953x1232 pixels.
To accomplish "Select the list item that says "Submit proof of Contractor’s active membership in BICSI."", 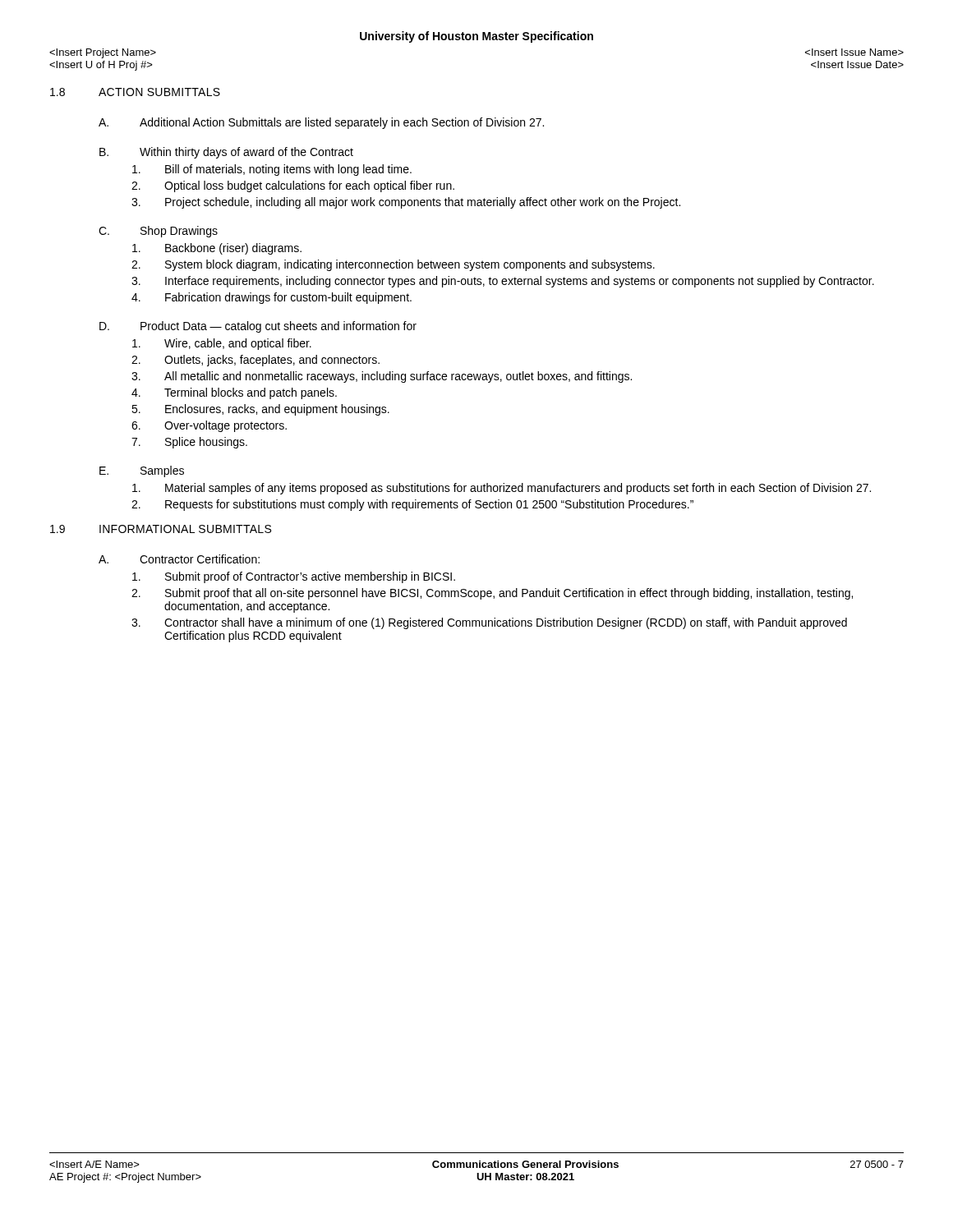I will tap(518, 577).
